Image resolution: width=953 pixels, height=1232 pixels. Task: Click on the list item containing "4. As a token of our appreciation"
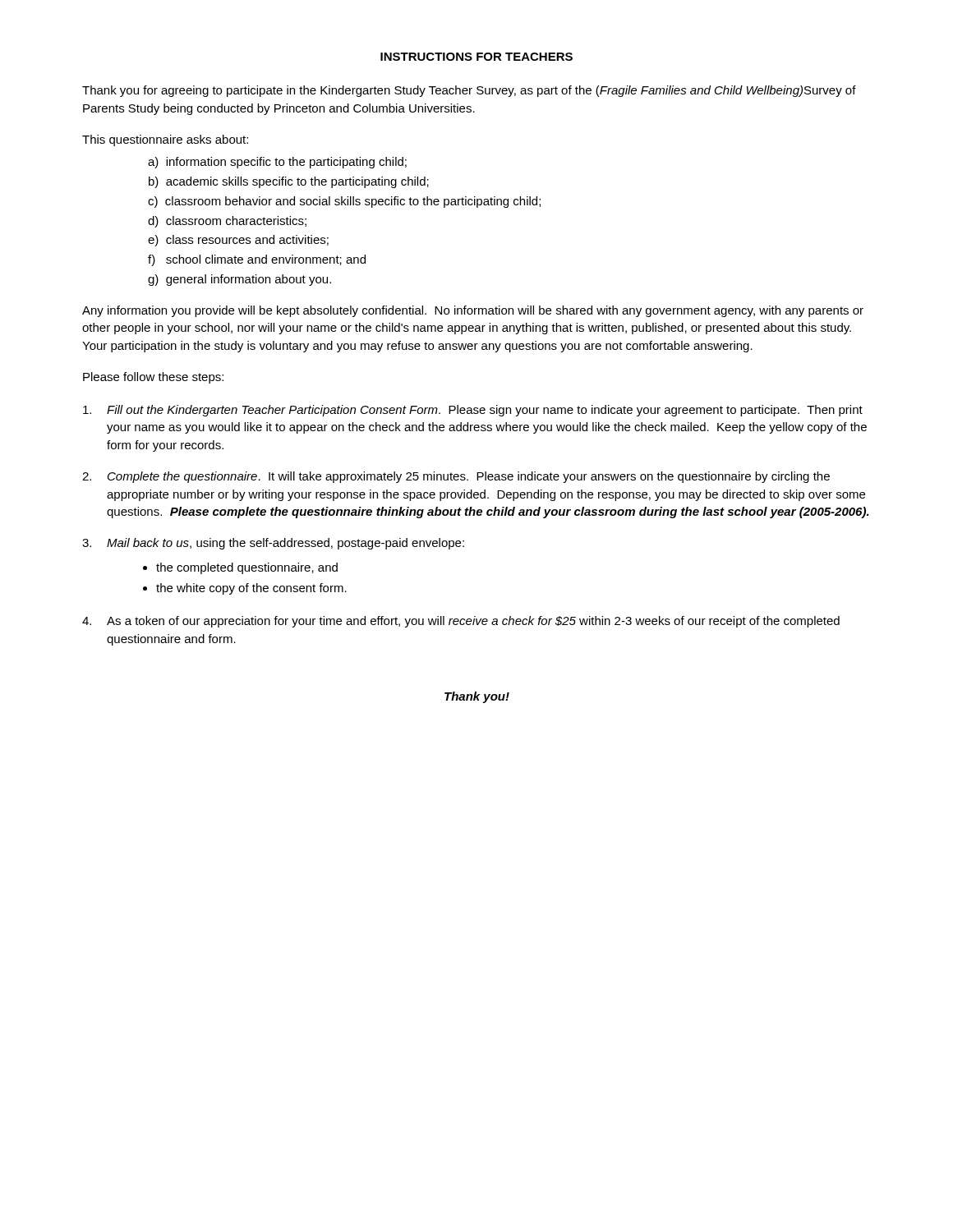point(476,630)
